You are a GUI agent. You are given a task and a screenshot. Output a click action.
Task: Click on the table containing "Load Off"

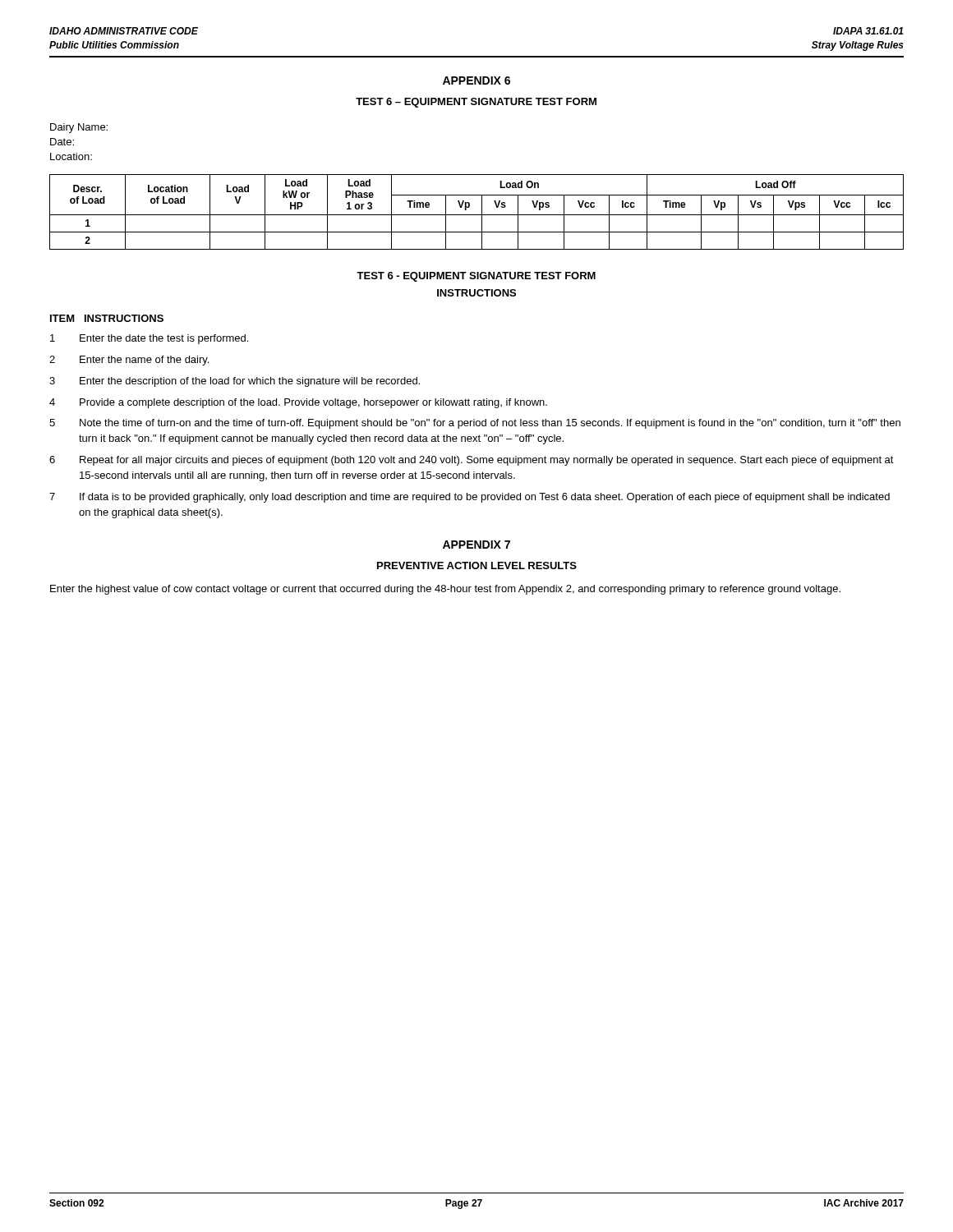pyautogui.click(x=476, y=212)
